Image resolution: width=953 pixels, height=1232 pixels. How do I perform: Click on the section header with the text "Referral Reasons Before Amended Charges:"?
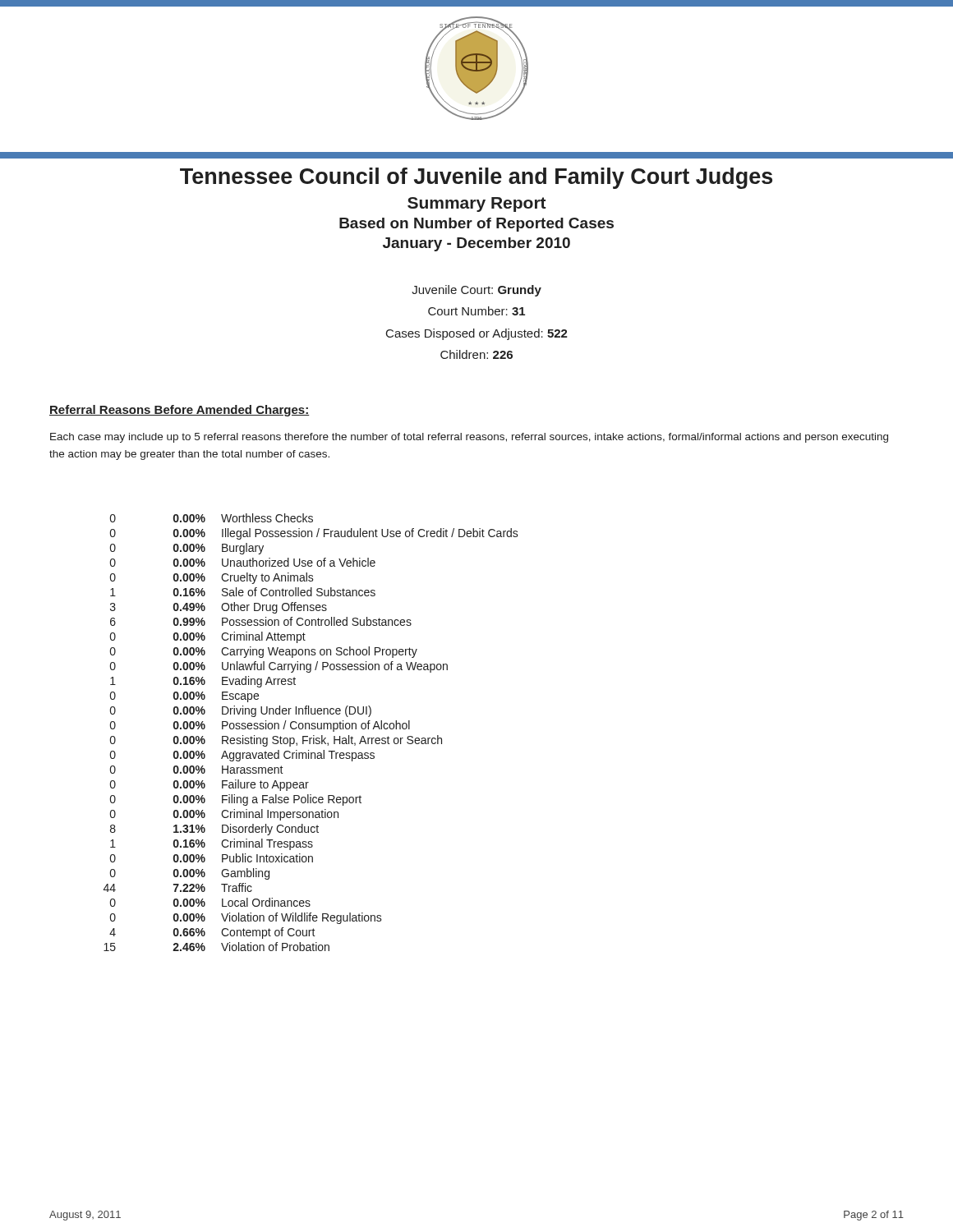tap(179, 409)
